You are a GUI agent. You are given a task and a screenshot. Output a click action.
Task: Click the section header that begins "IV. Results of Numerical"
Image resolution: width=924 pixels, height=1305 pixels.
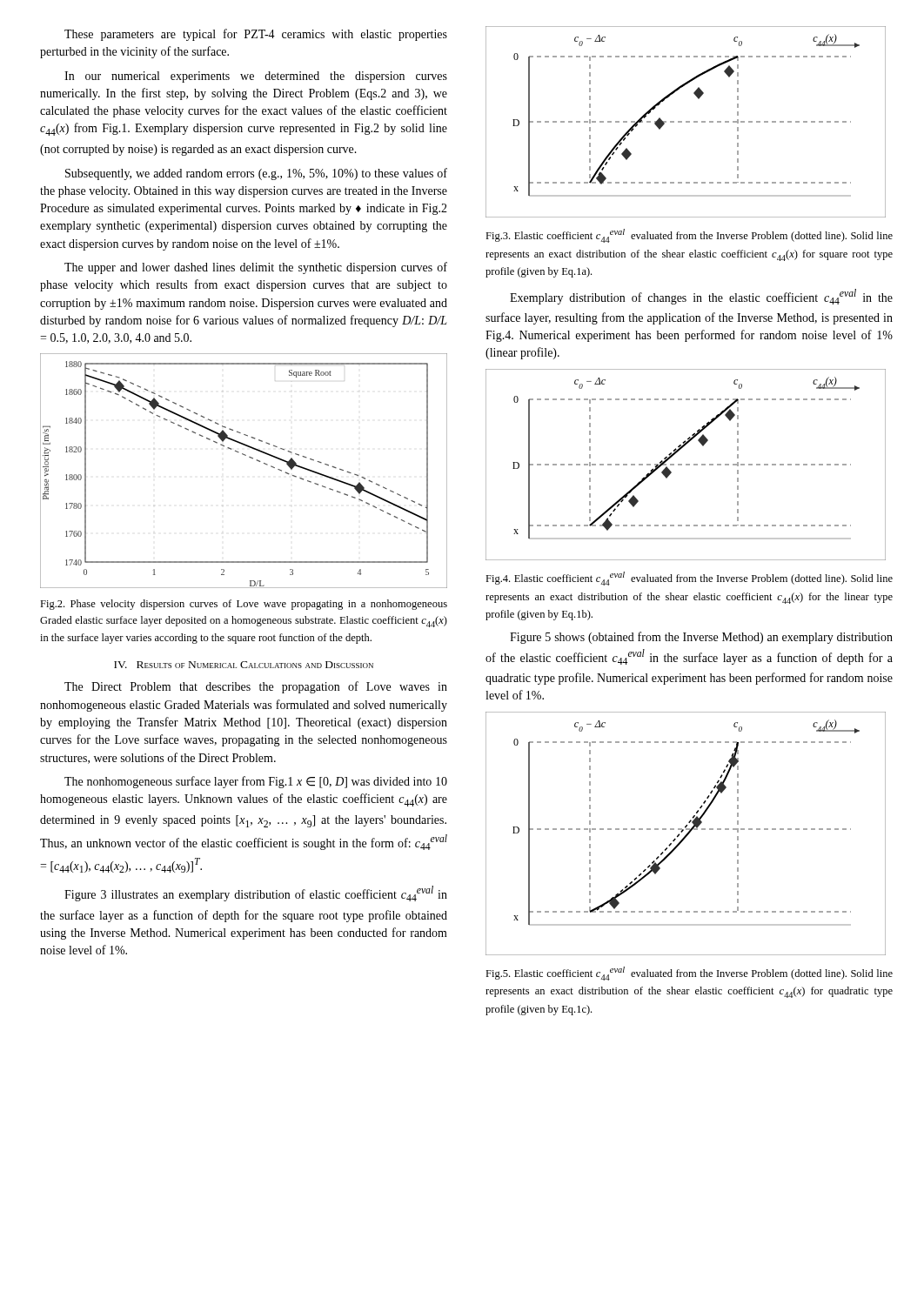coord(244,665)
